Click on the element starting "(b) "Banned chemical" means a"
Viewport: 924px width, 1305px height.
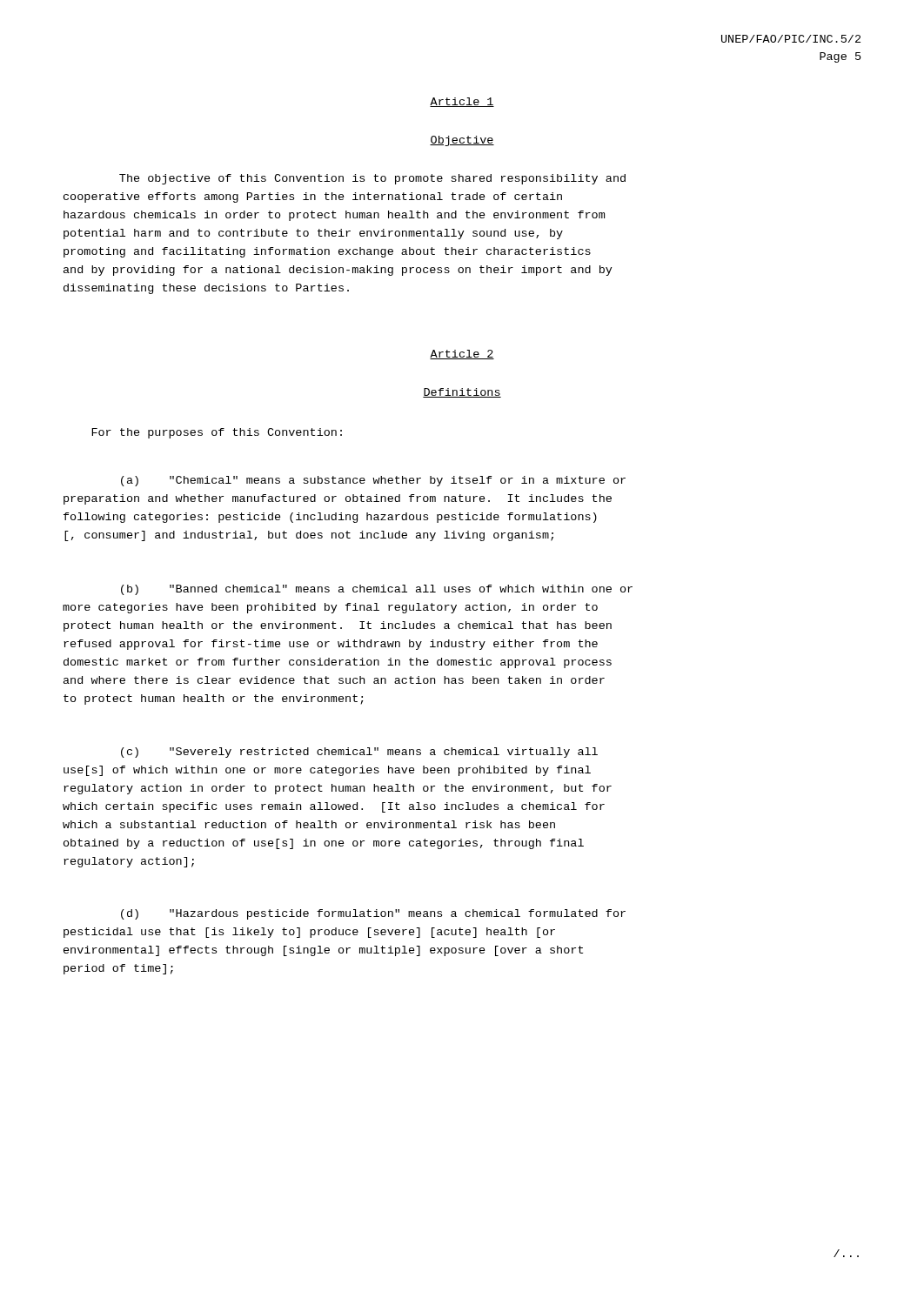pyautogui.click(x=348, y=644)
